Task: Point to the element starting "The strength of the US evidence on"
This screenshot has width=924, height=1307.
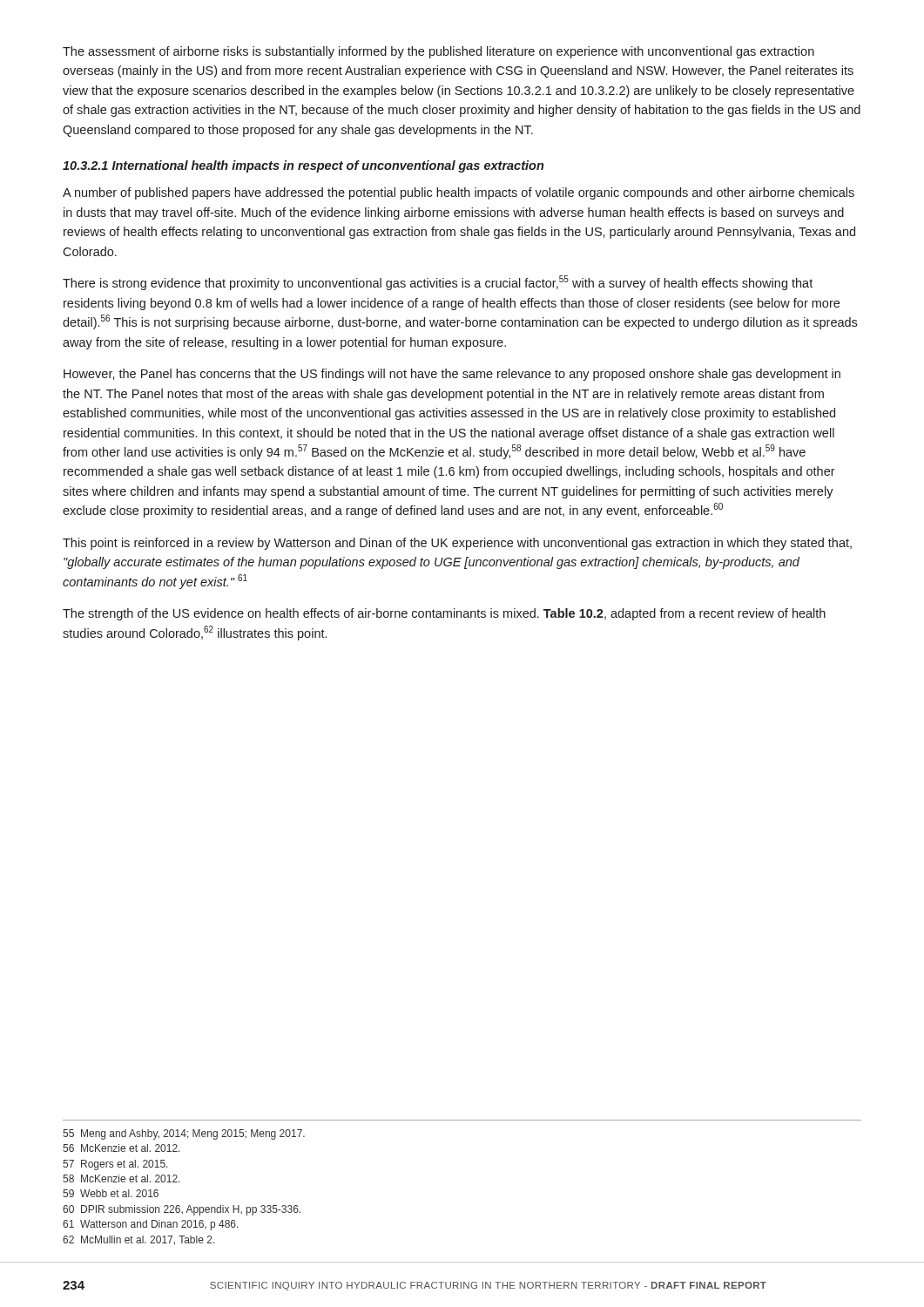Action: [x=444, y=623]
